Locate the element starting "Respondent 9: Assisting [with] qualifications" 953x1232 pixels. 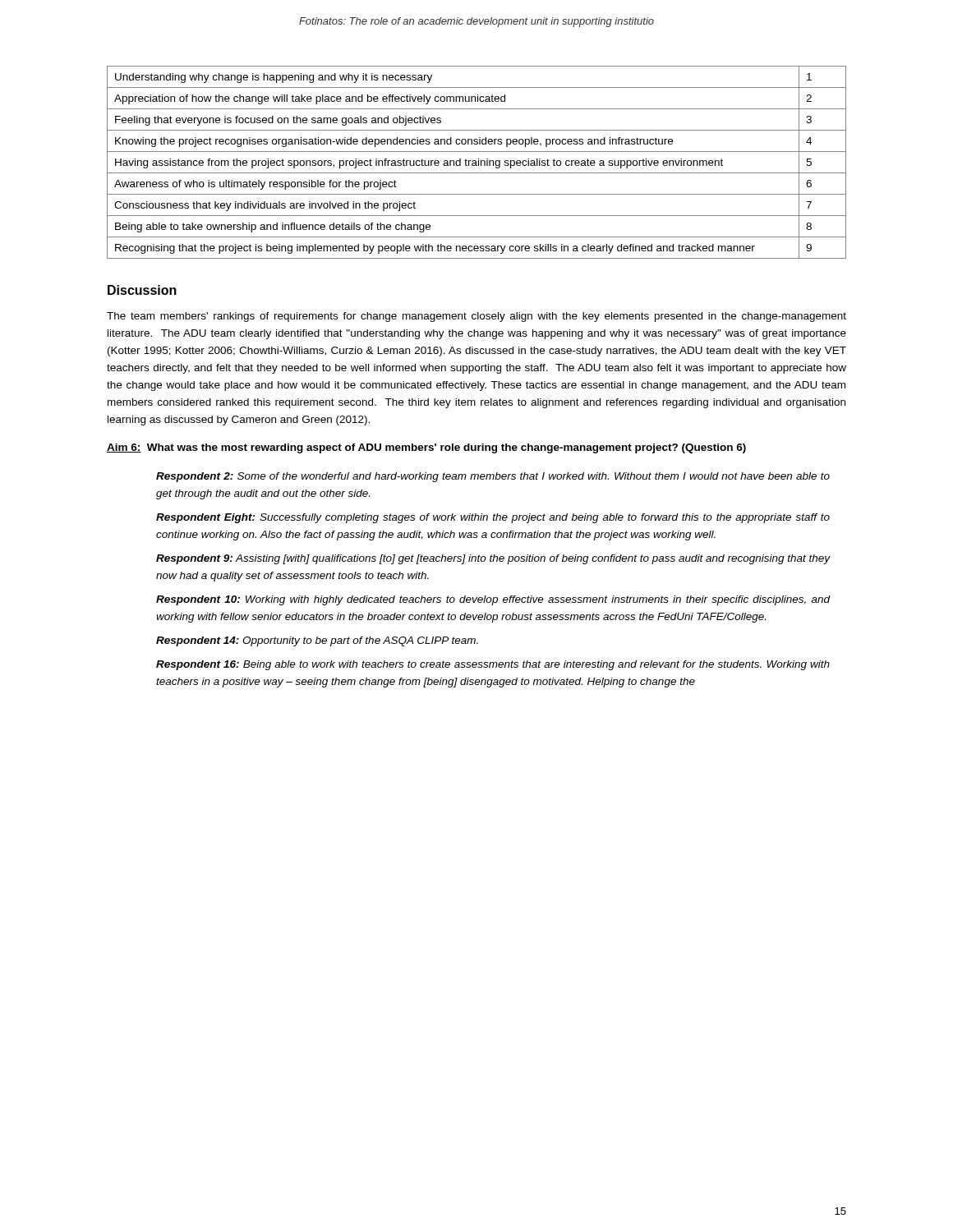point(493,567)
